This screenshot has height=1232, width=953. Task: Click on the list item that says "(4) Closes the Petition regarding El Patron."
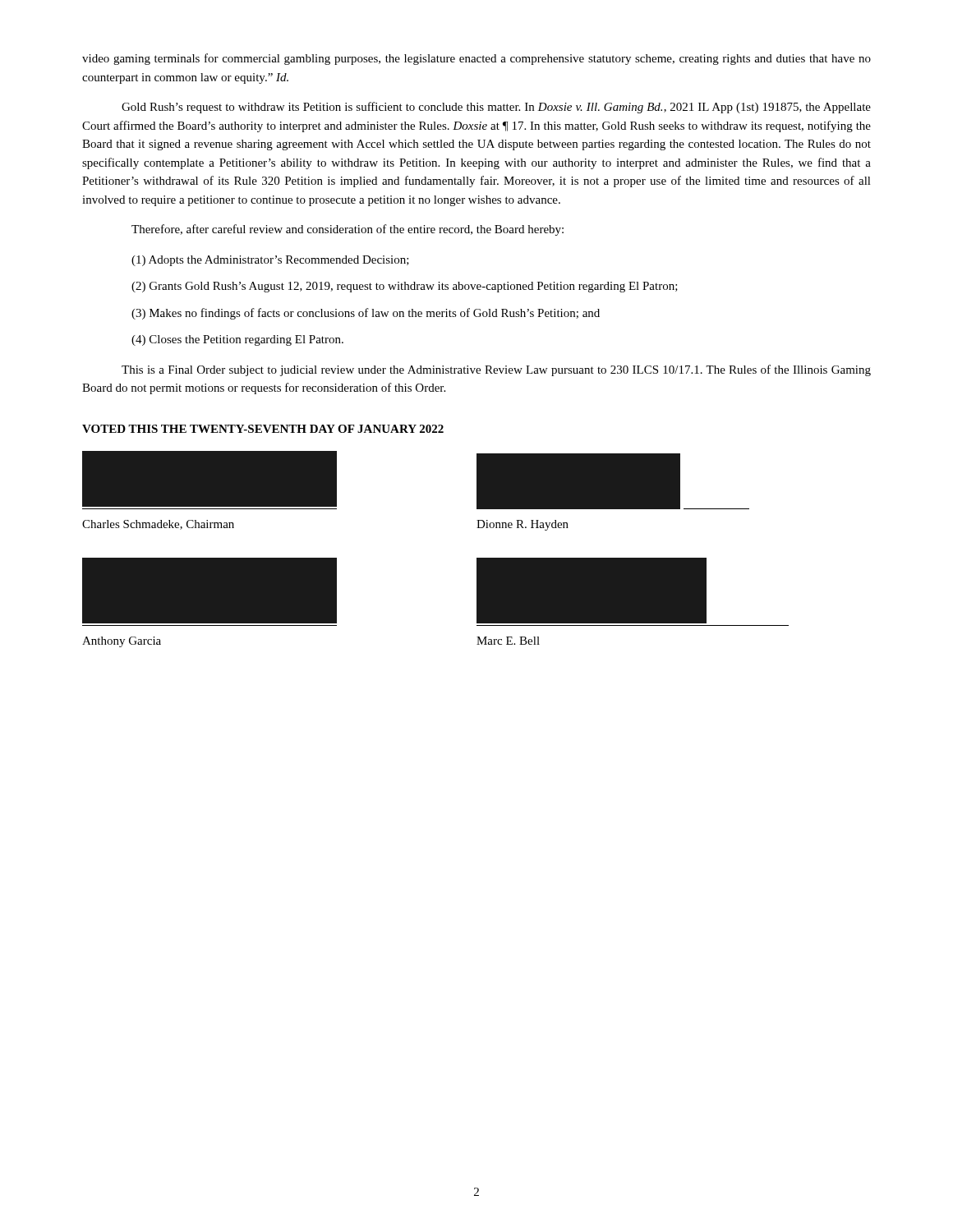pos(238,339)
